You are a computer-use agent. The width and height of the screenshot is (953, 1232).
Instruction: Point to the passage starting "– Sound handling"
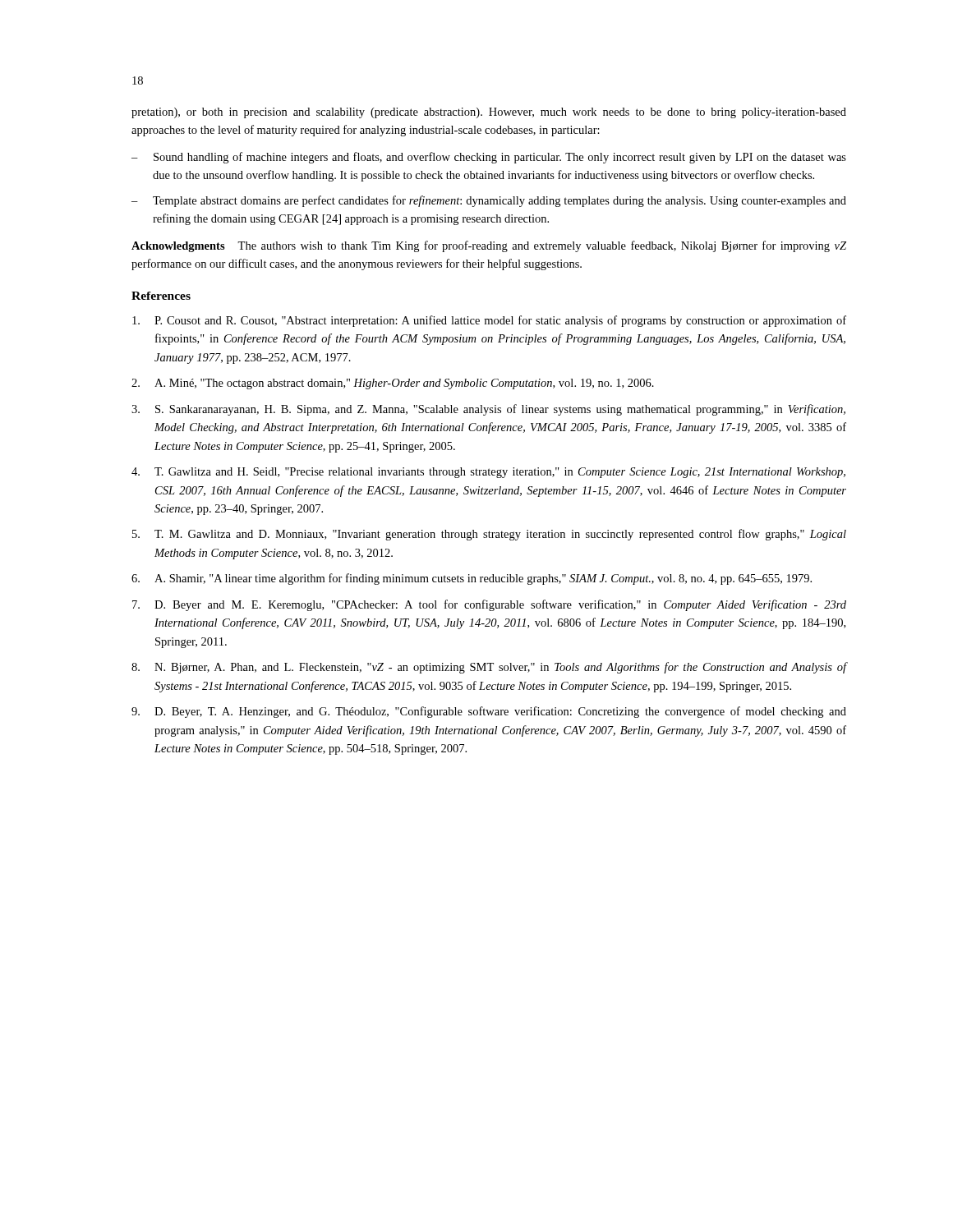tap(489, 166)
